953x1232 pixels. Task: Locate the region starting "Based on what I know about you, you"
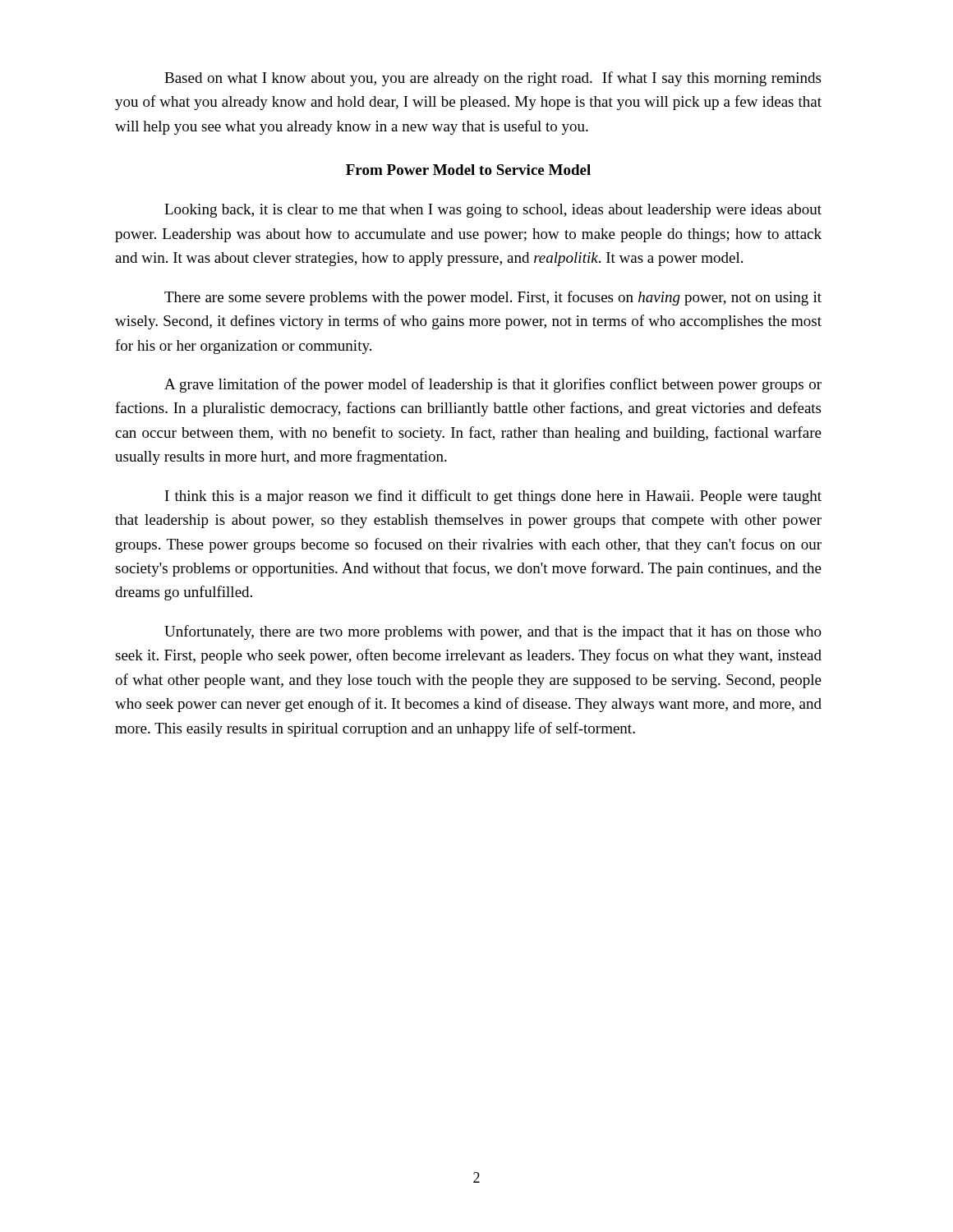[468, 102]
